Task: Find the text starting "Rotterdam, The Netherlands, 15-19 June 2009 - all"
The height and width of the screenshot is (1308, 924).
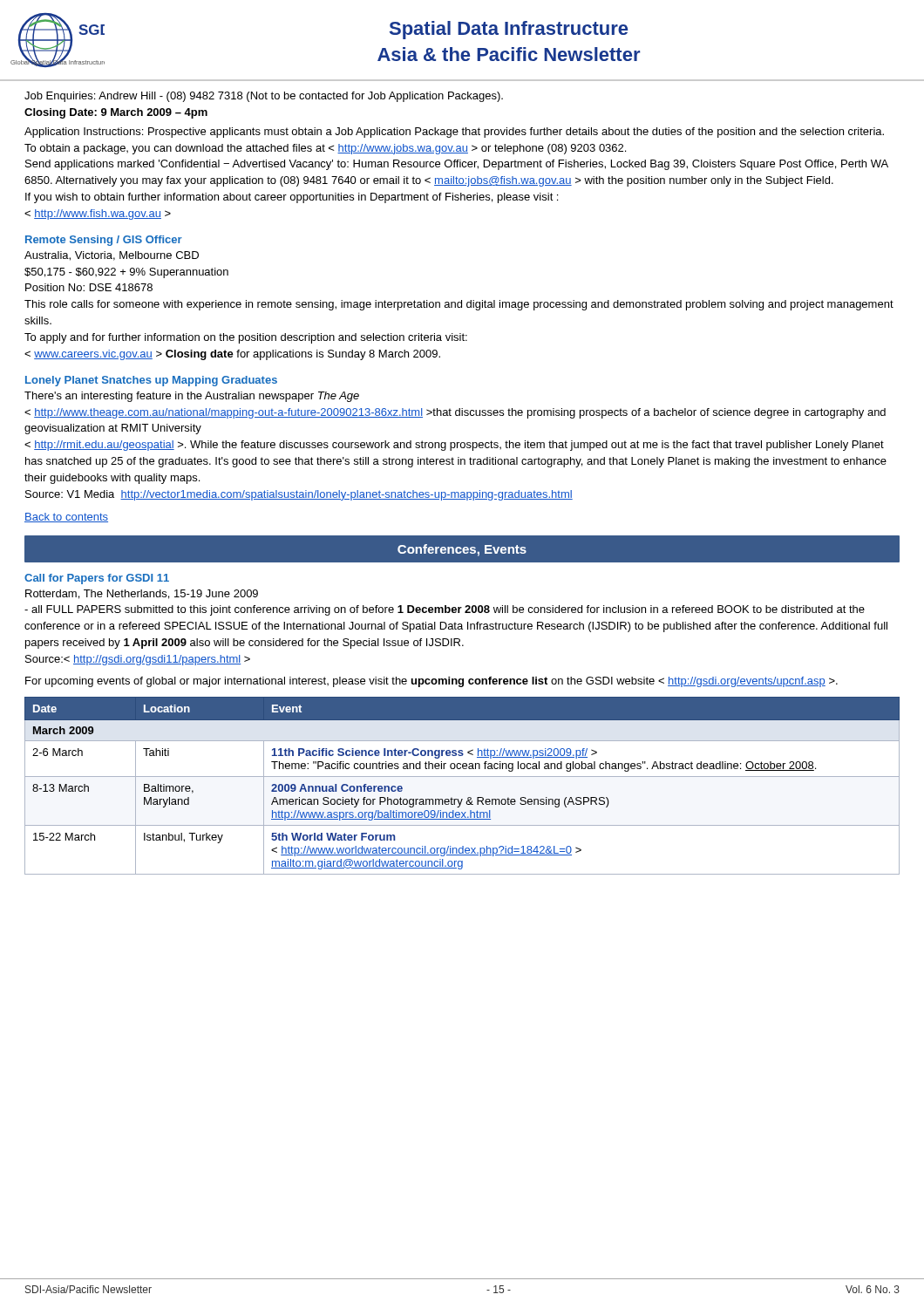Action: point(456,626)
